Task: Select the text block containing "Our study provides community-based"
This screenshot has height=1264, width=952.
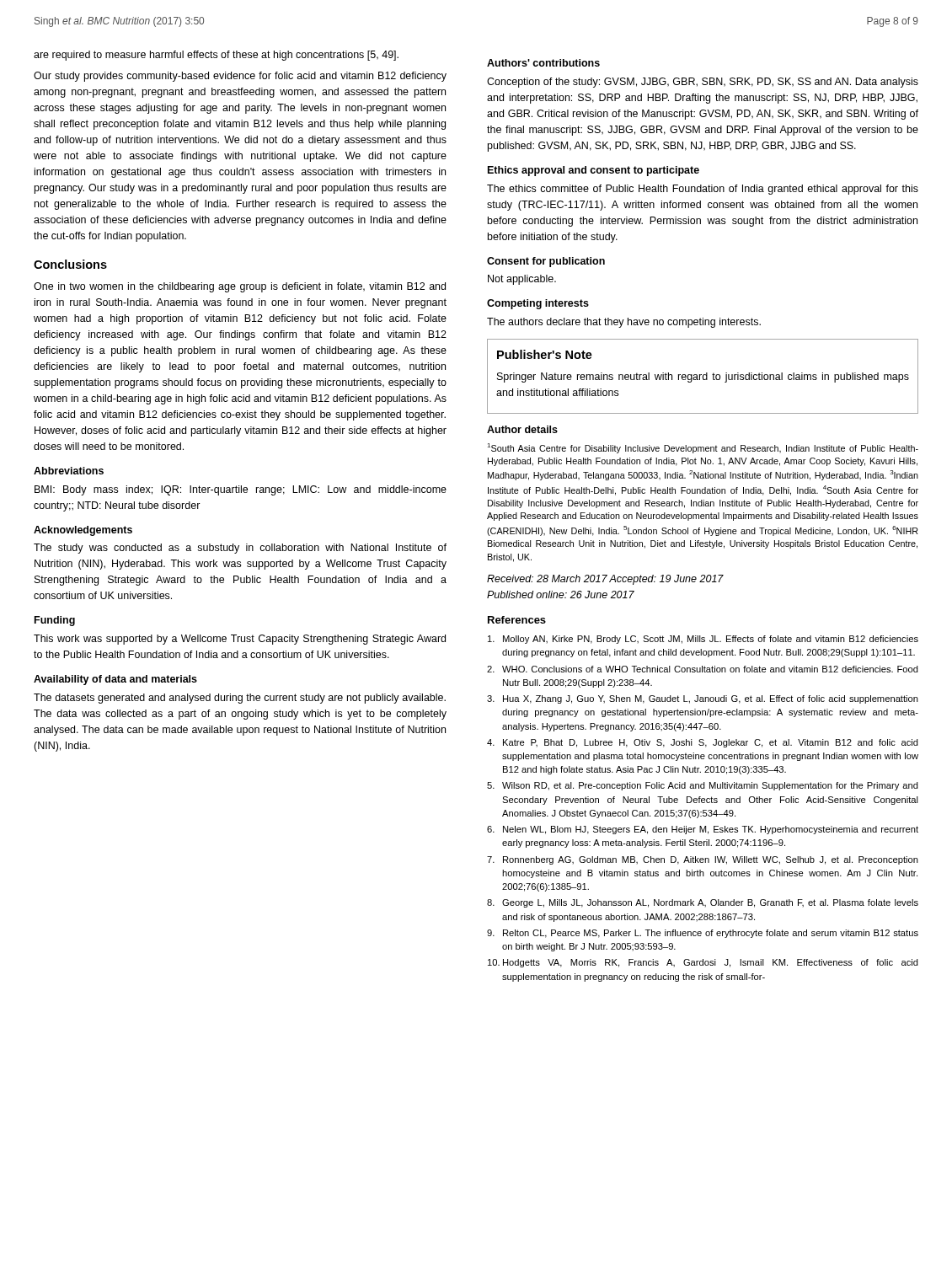Action: [x=240, y=156]
